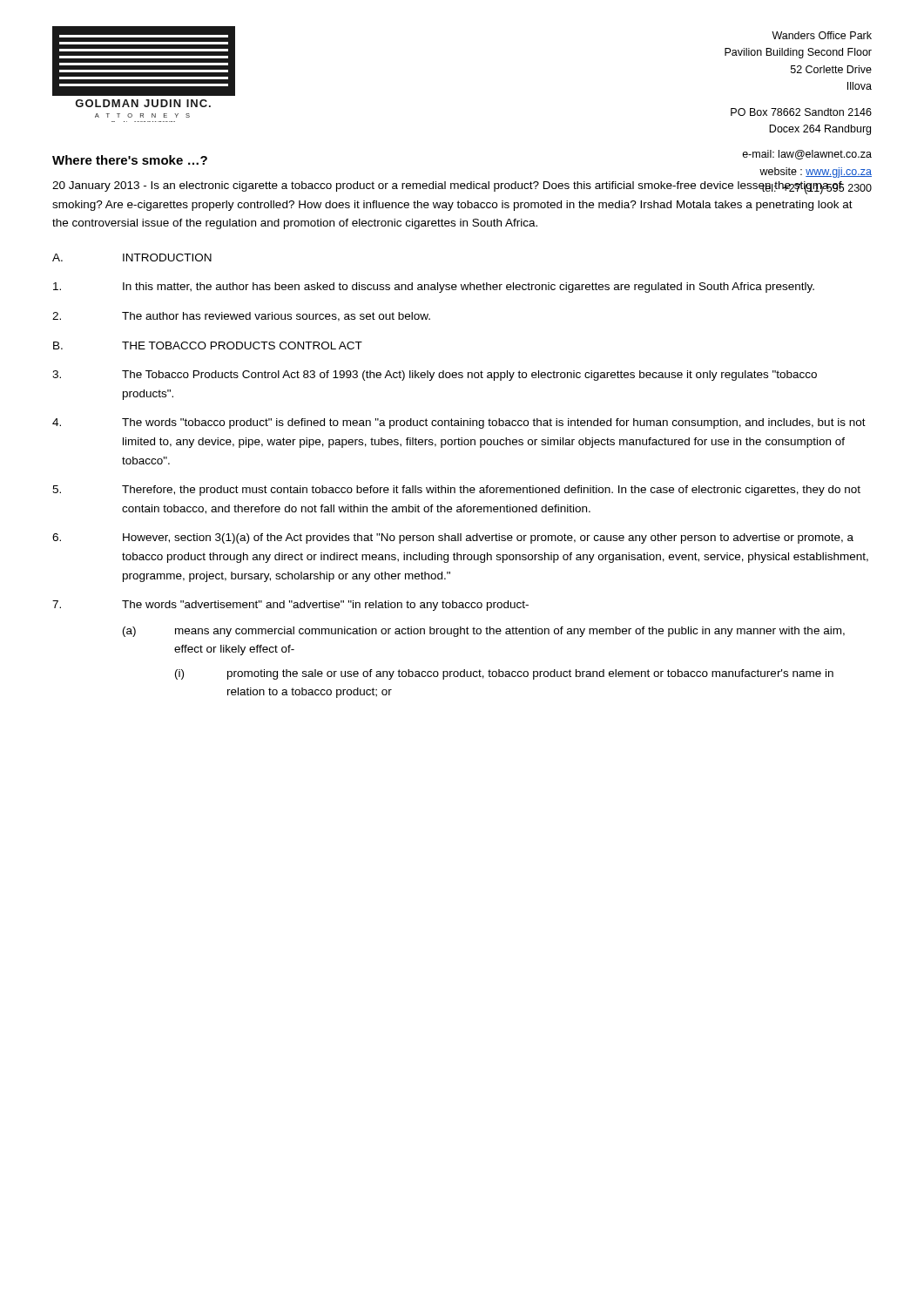Click the passage that begins "In this matter, the author"
This screenshot has height=1307, width=924.
pyautogui.click(x=462, y=287)
